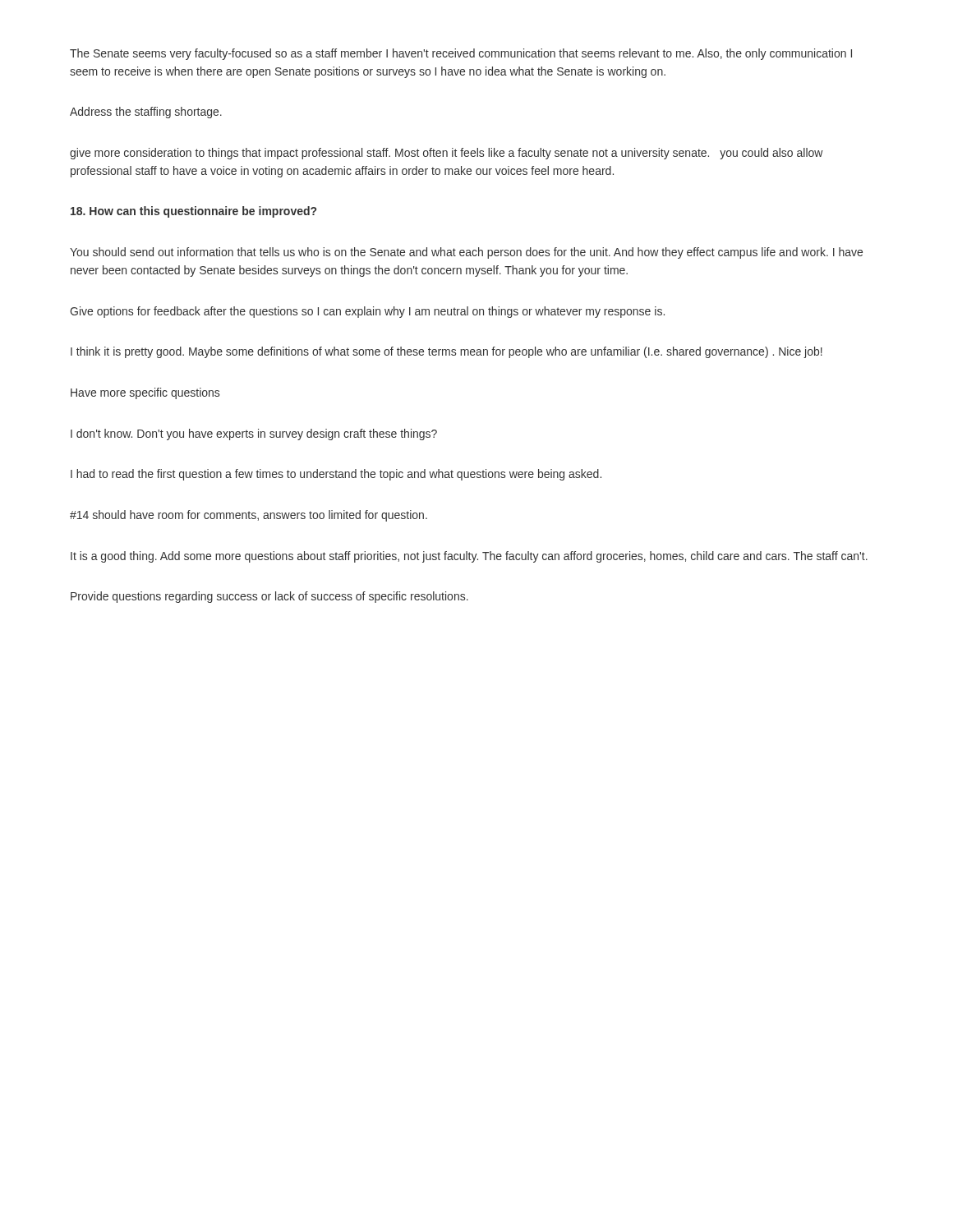
Task: Click the passage that begins "I think it is pretty good. Maybe"
Action: click(446, 352)
